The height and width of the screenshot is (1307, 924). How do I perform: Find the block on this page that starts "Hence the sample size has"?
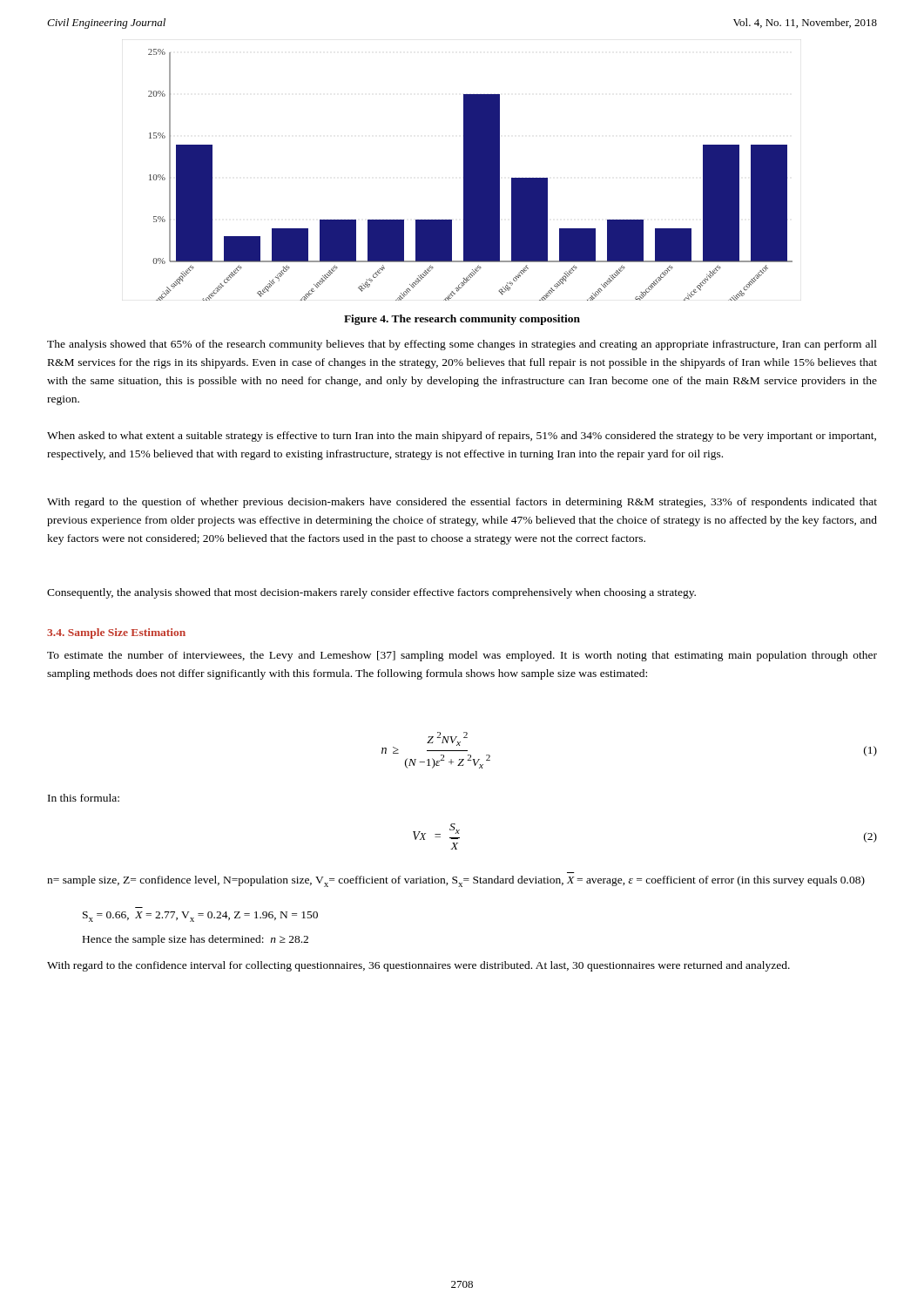point(195,939)
